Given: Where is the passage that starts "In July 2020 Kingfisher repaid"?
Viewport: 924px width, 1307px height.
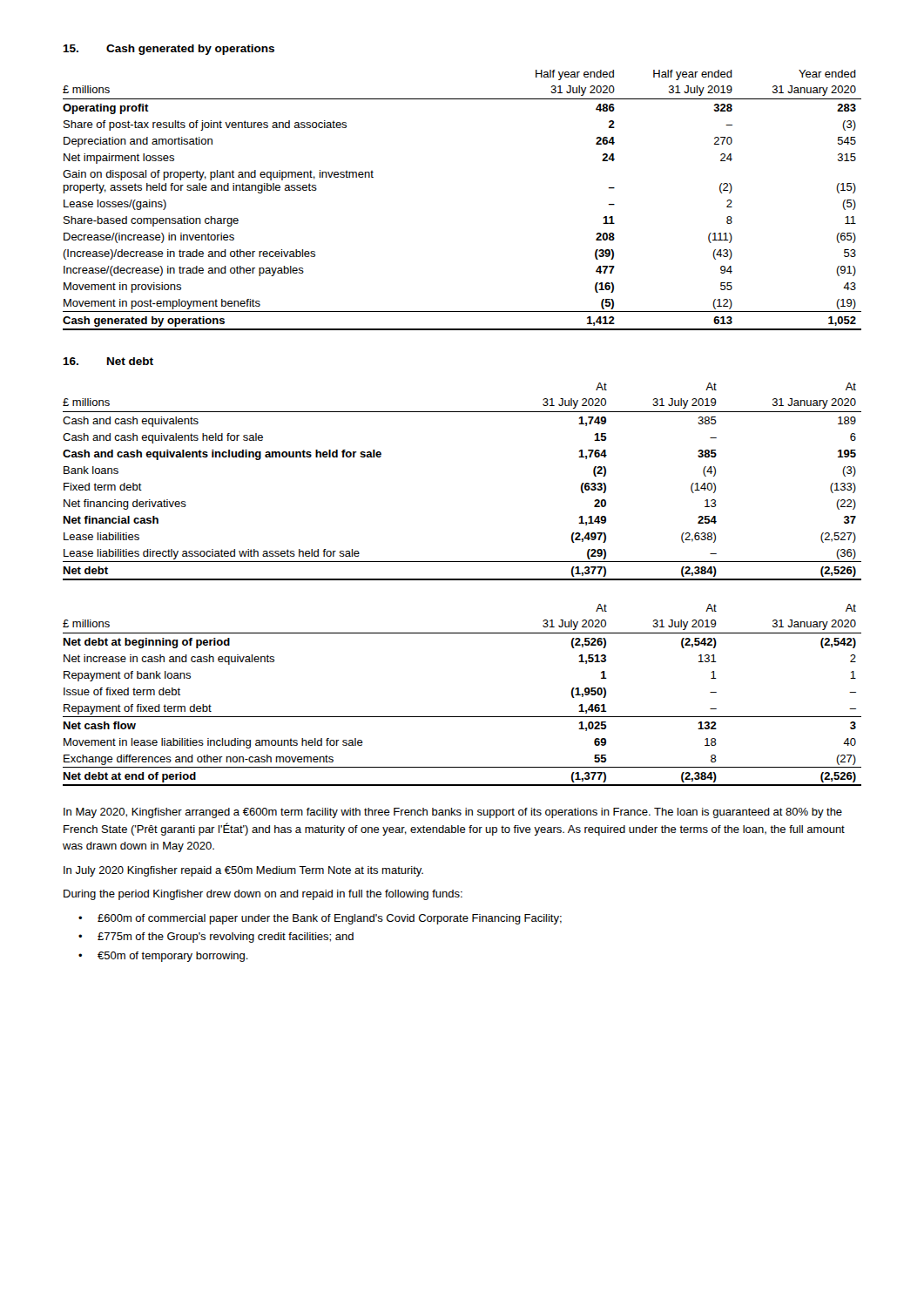Looking at the screenshot, I should pos(243,871).
